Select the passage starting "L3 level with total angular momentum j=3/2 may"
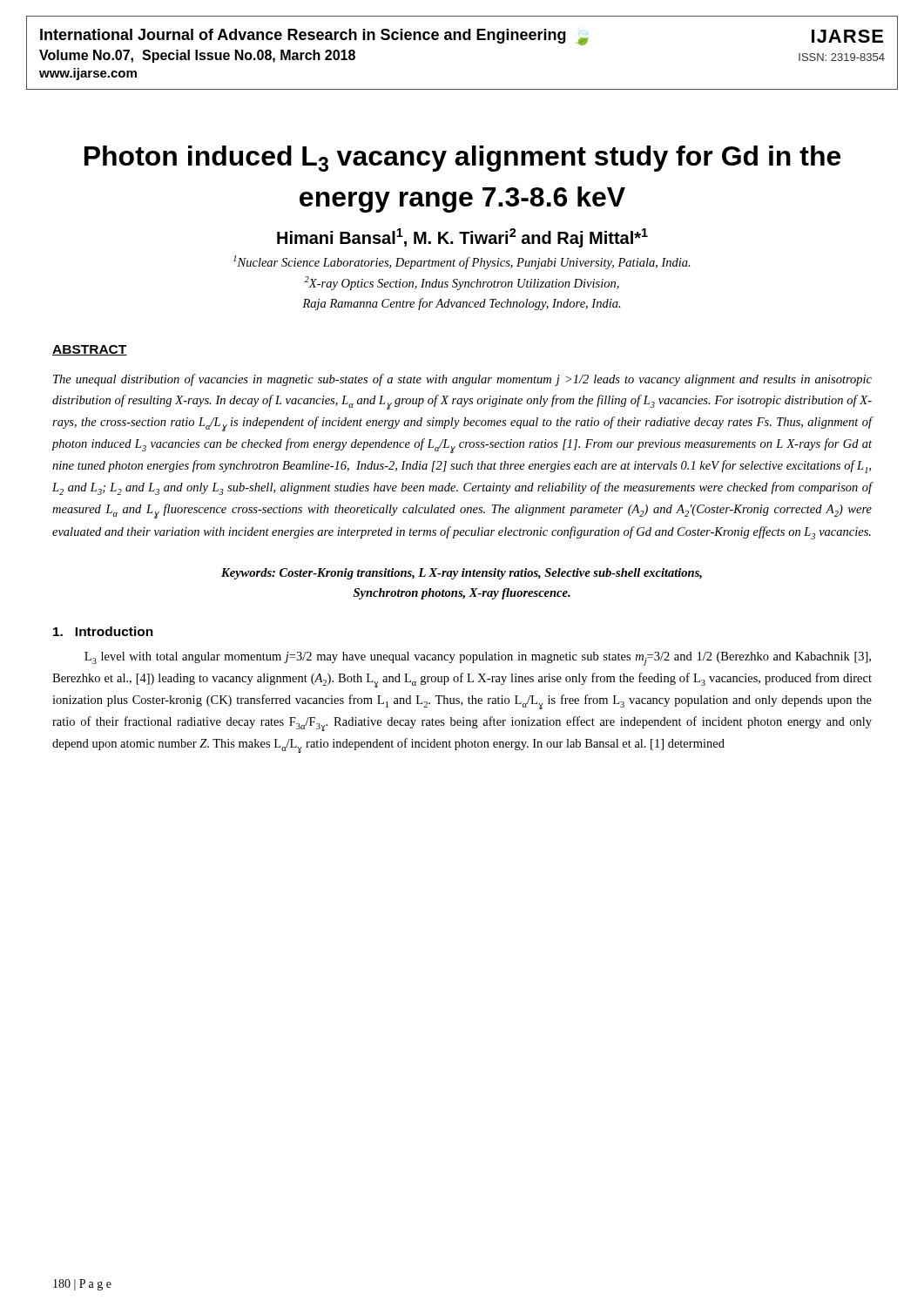 click(462, 701)
